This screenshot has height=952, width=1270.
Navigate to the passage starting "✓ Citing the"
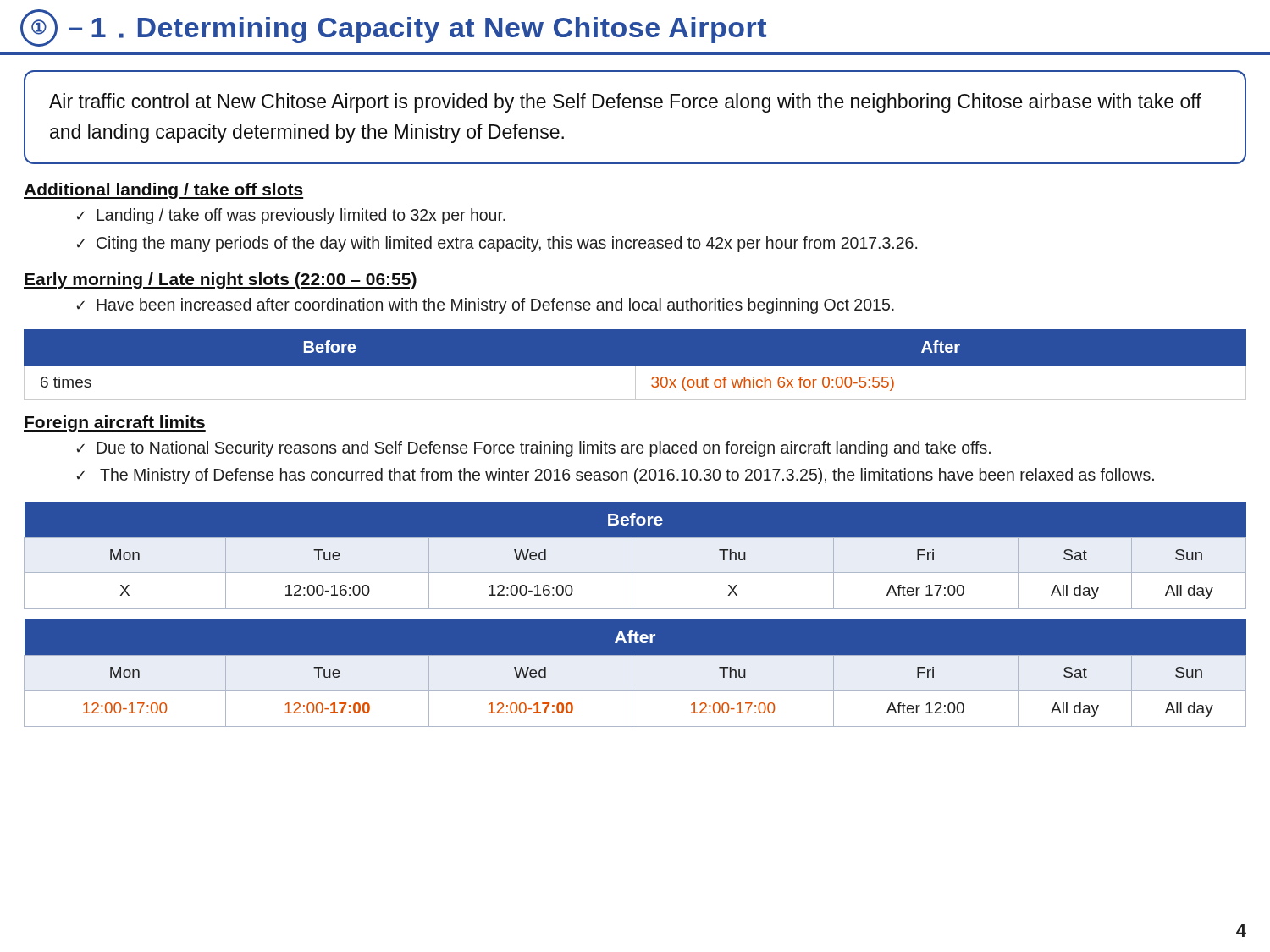[497, 243]
